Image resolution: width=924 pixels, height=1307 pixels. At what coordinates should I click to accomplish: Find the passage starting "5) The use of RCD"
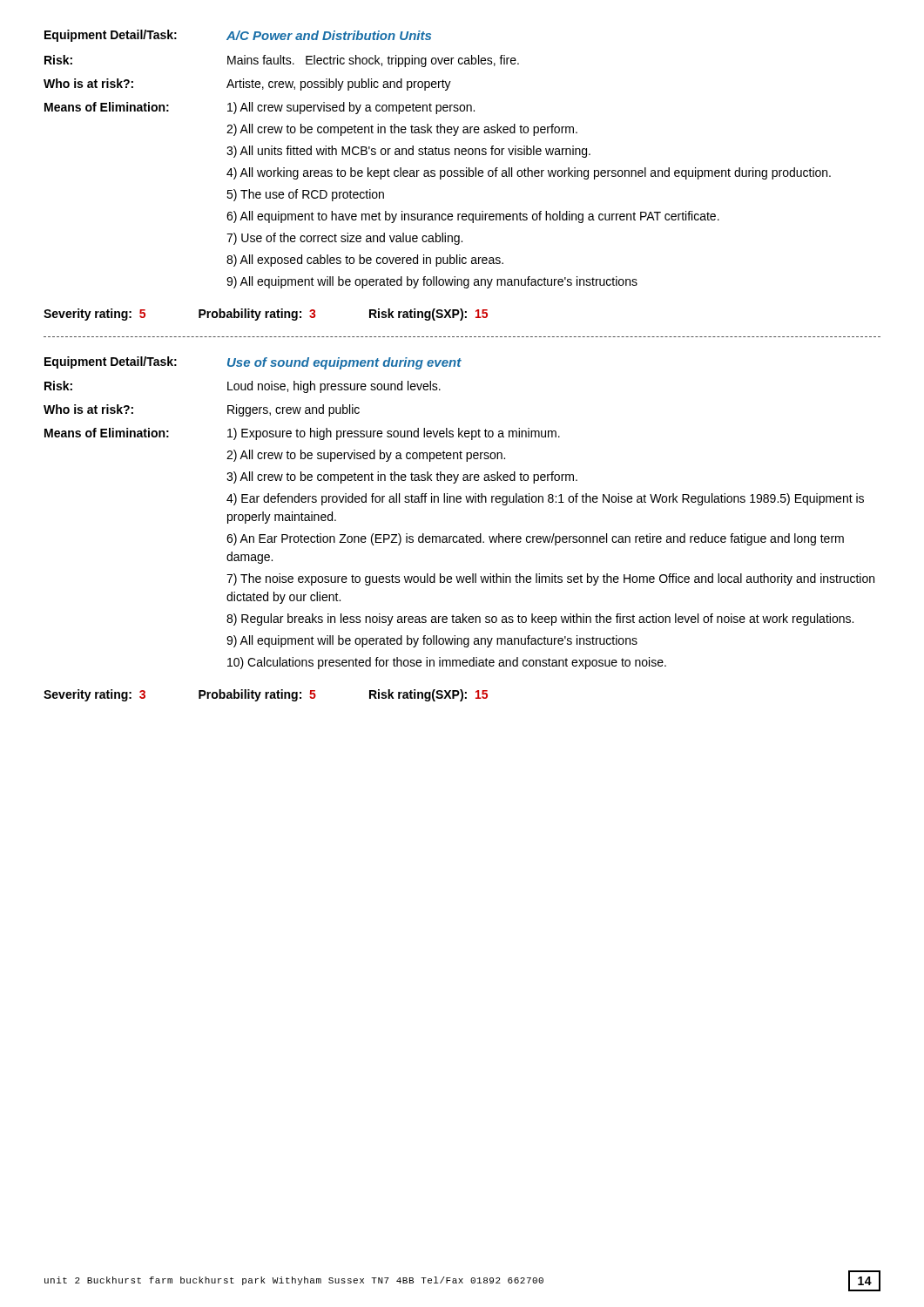[x=306, y=194]
